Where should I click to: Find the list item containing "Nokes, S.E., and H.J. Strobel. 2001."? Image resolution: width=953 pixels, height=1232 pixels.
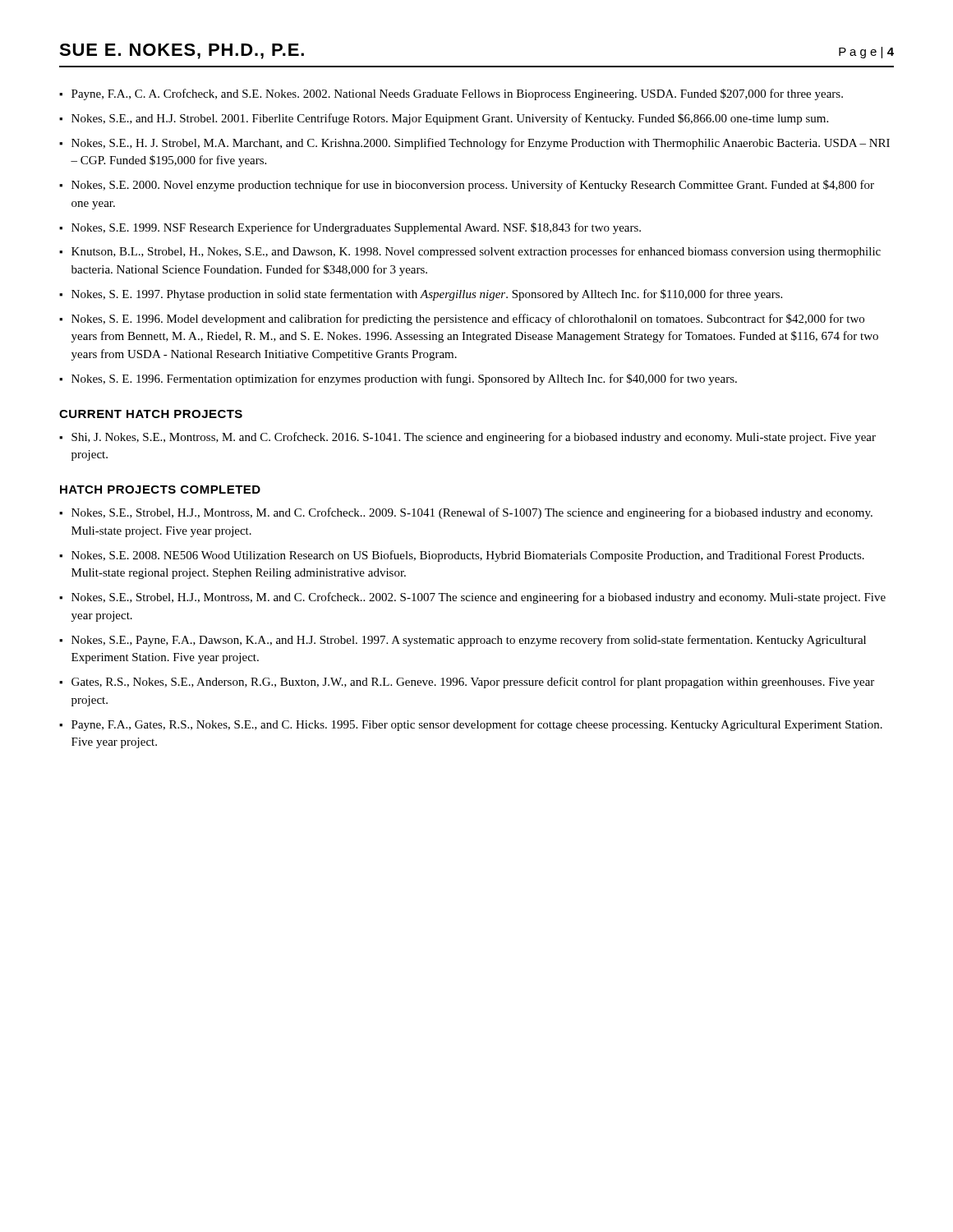pyautogui.click(x=483, y=119)
